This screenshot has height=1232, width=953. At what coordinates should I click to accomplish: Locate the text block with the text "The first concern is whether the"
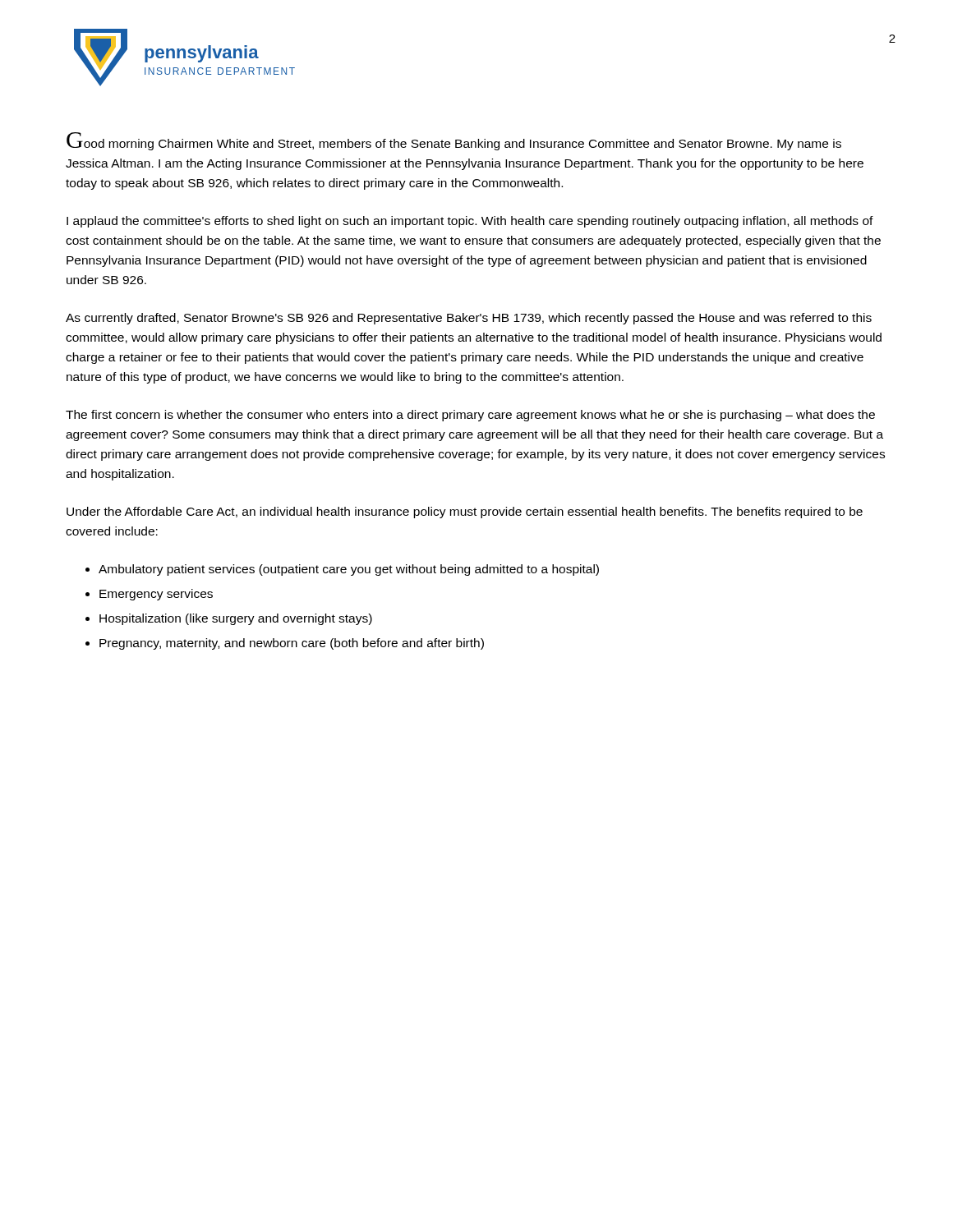[x=476, y=445]
